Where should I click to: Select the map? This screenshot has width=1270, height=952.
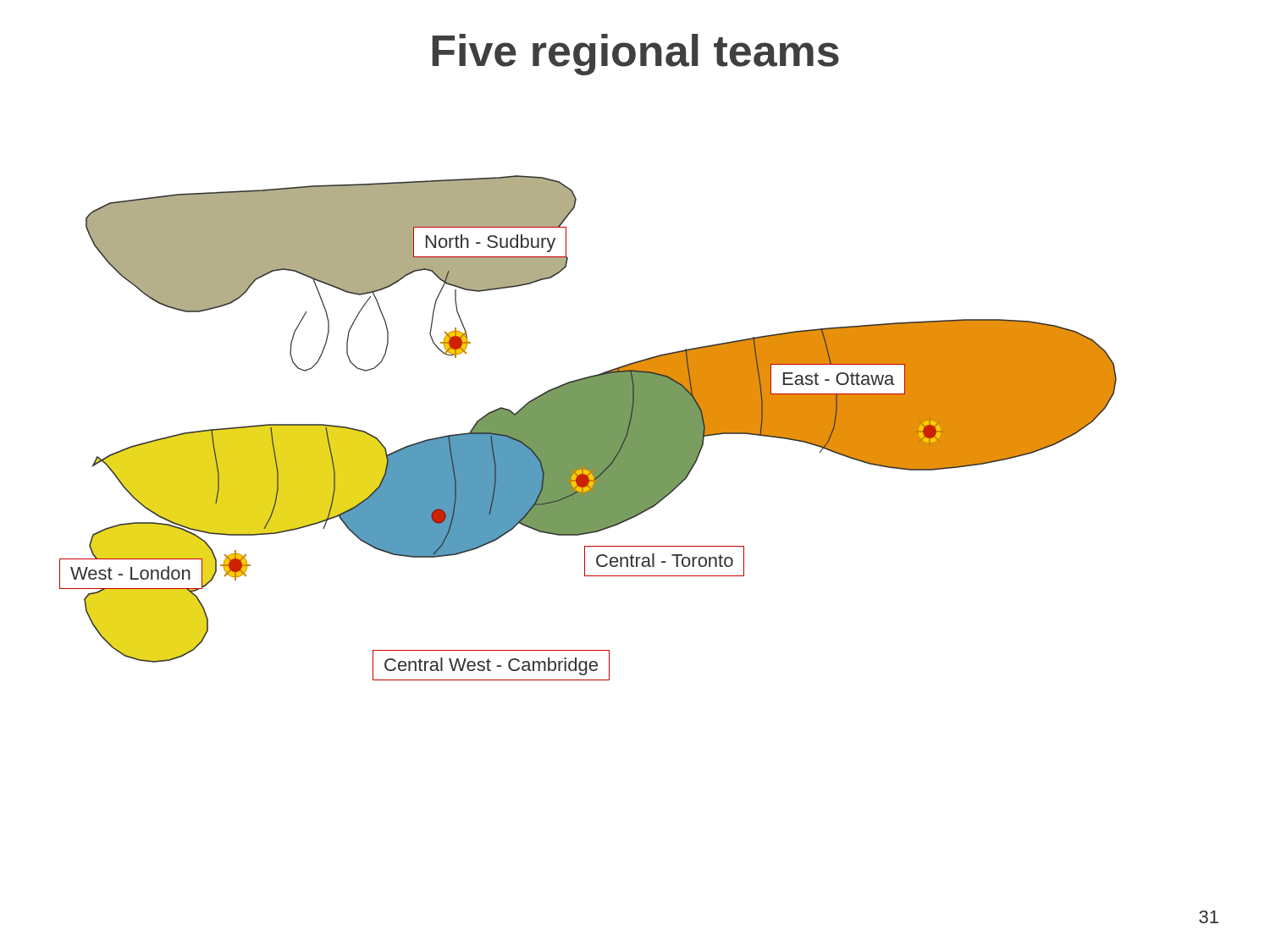635,482
